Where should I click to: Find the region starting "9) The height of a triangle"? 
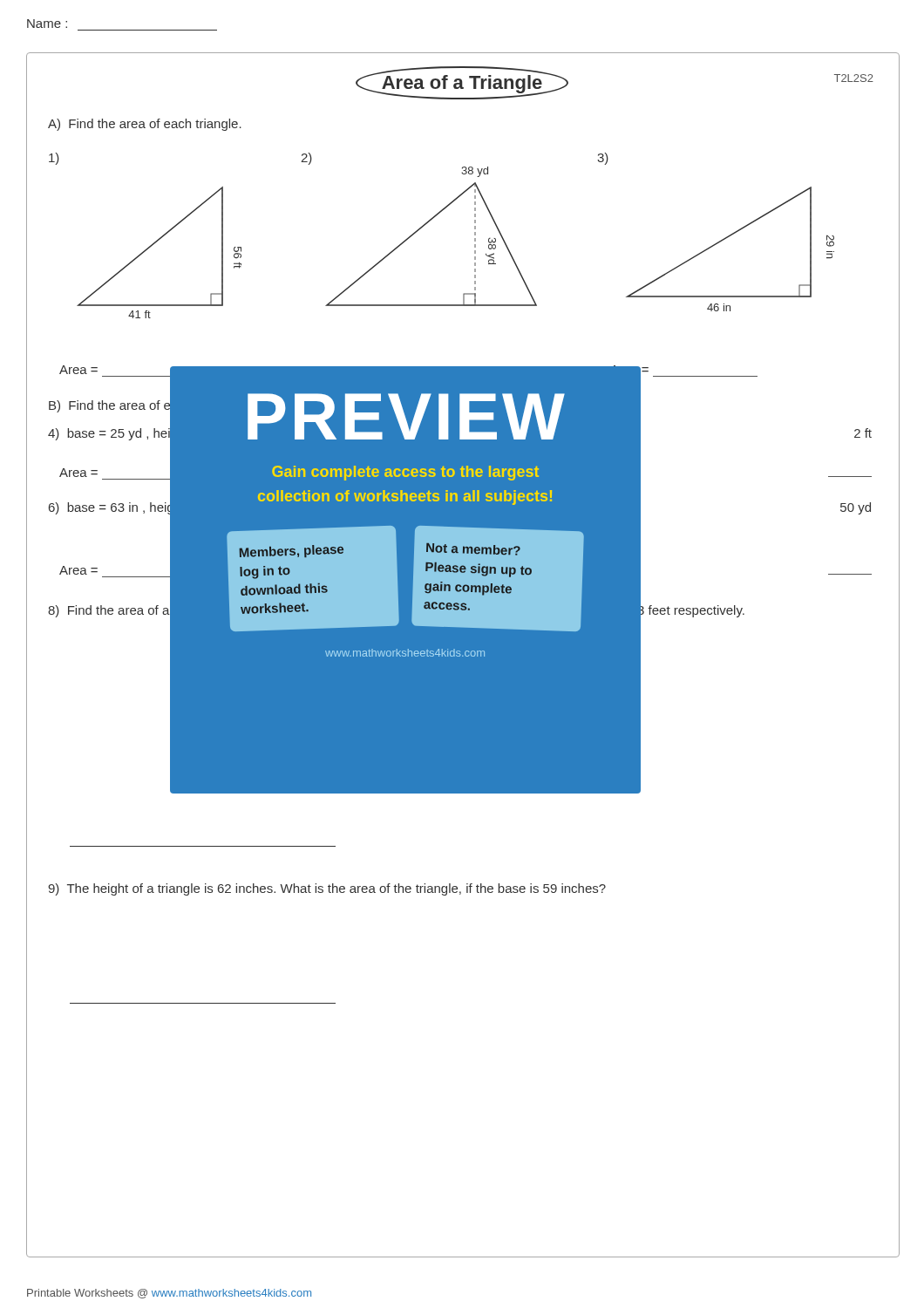(327, 888)
